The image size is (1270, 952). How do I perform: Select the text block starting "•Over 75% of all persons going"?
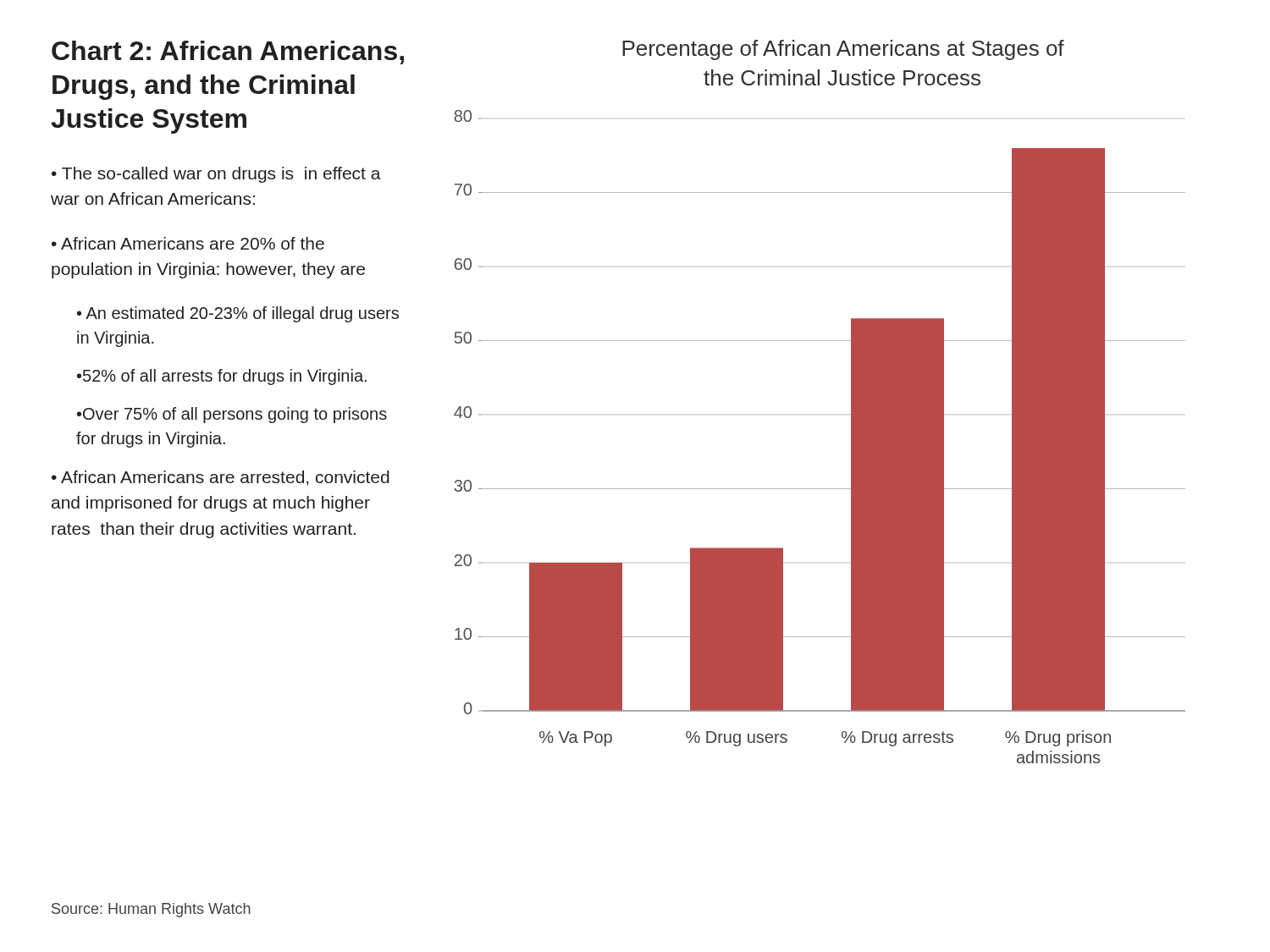(241, 426)
